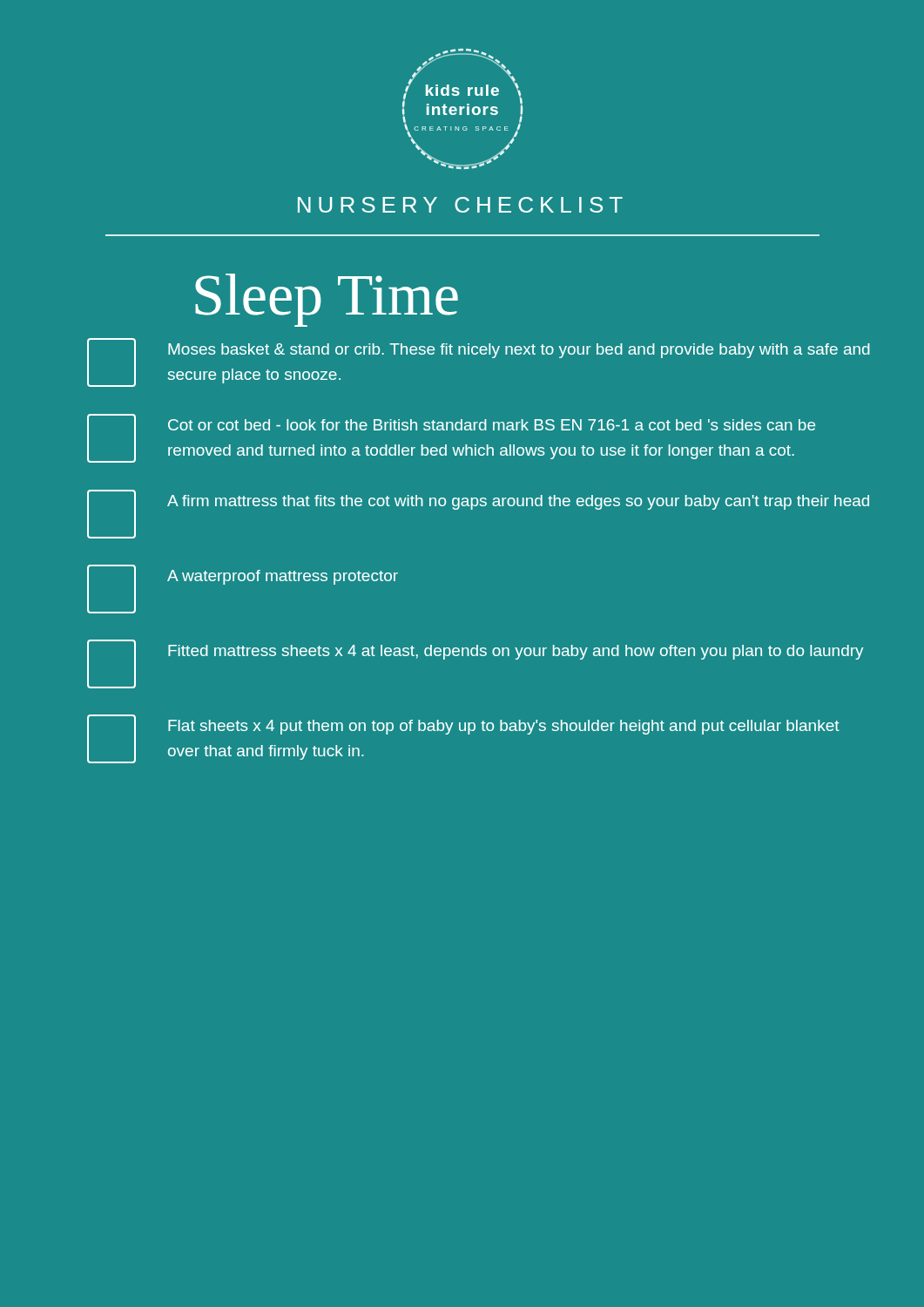Locate the block of text that opens with "Moses basket & stand or crib. These"

click(x=479, y=362)
